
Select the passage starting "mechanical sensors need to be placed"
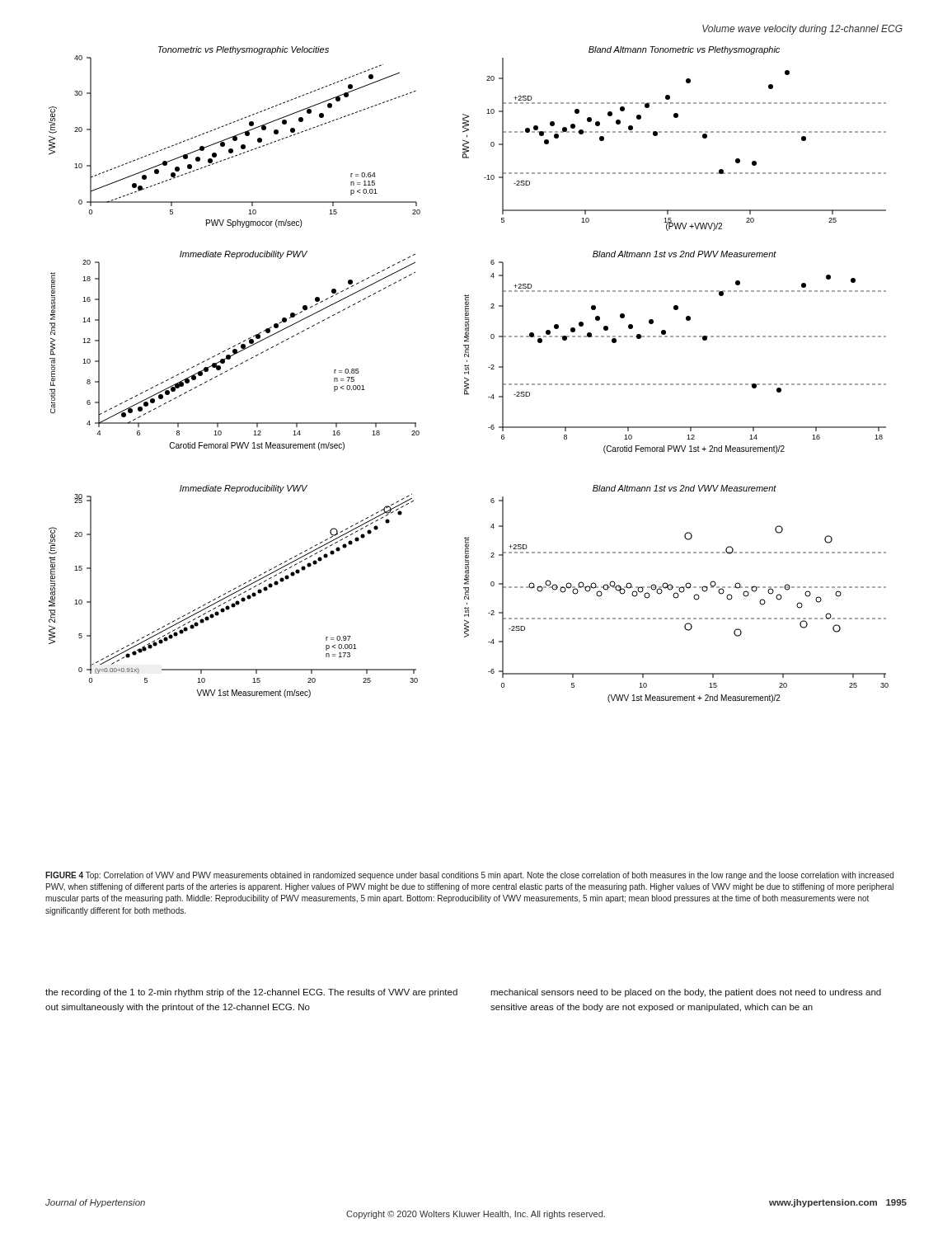686,999
